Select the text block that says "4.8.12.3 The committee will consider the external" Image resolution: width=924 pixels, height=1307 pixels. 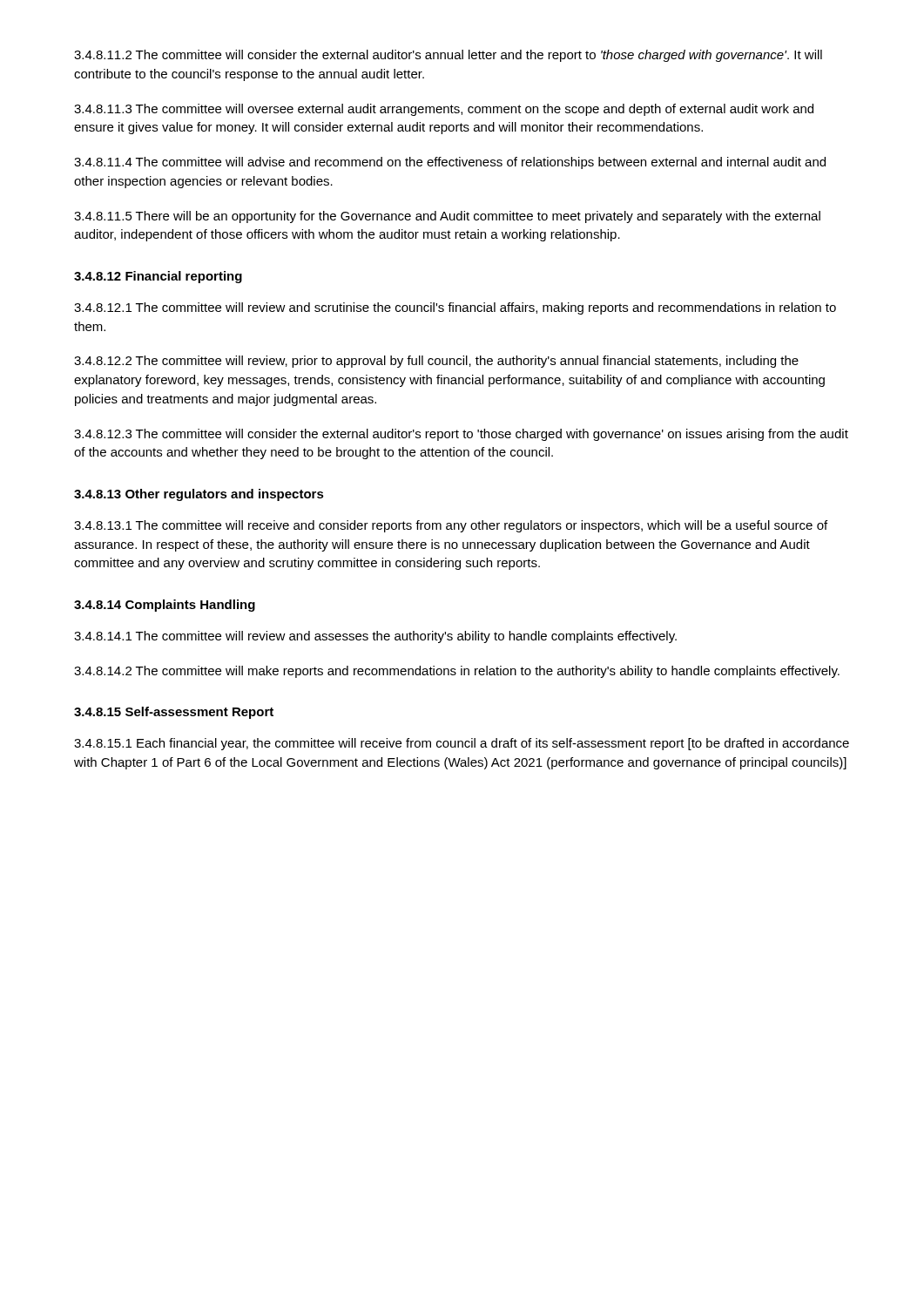(461, 443)
